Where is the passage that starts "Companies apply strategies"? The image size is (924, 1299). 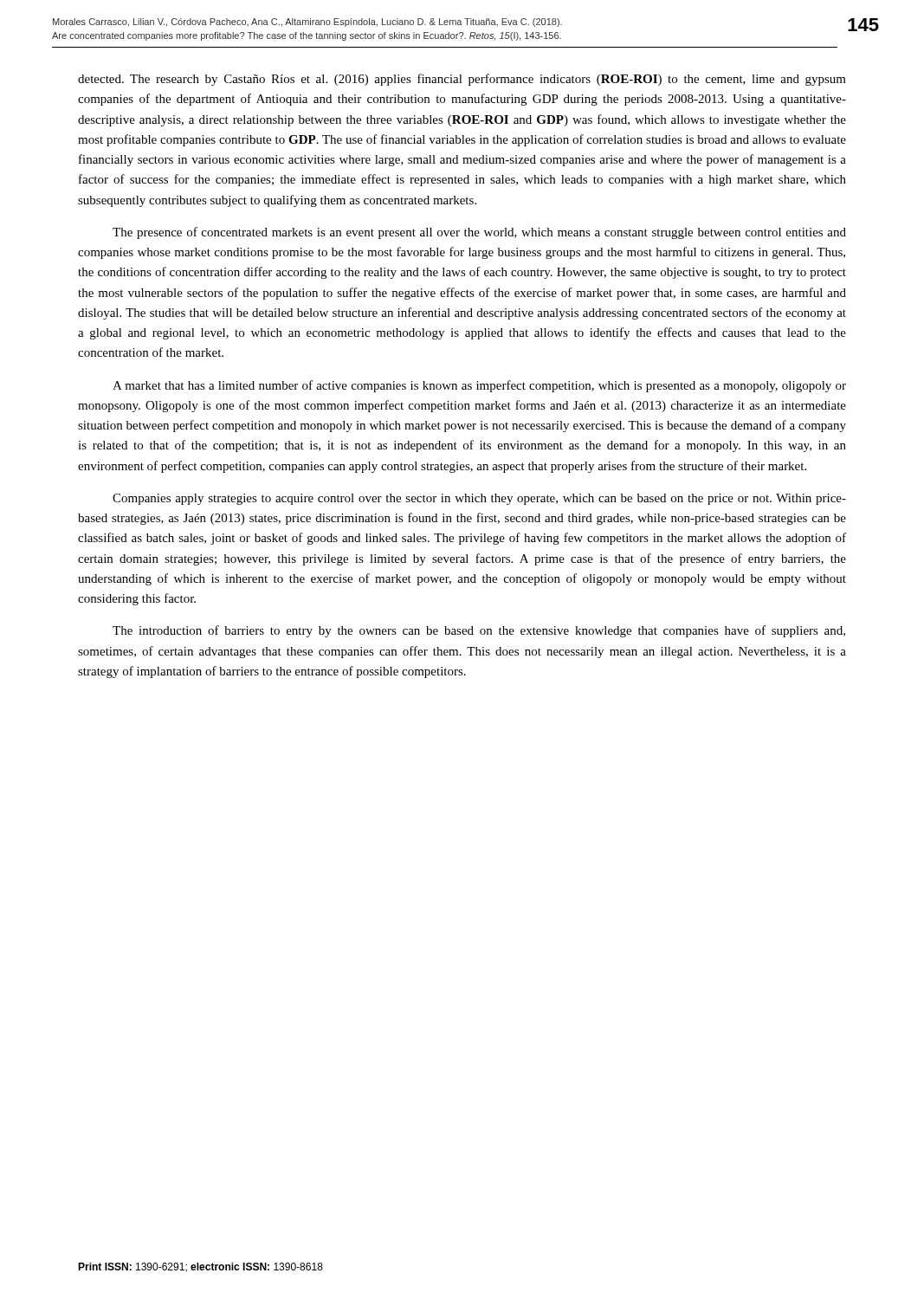pos(462,549)
